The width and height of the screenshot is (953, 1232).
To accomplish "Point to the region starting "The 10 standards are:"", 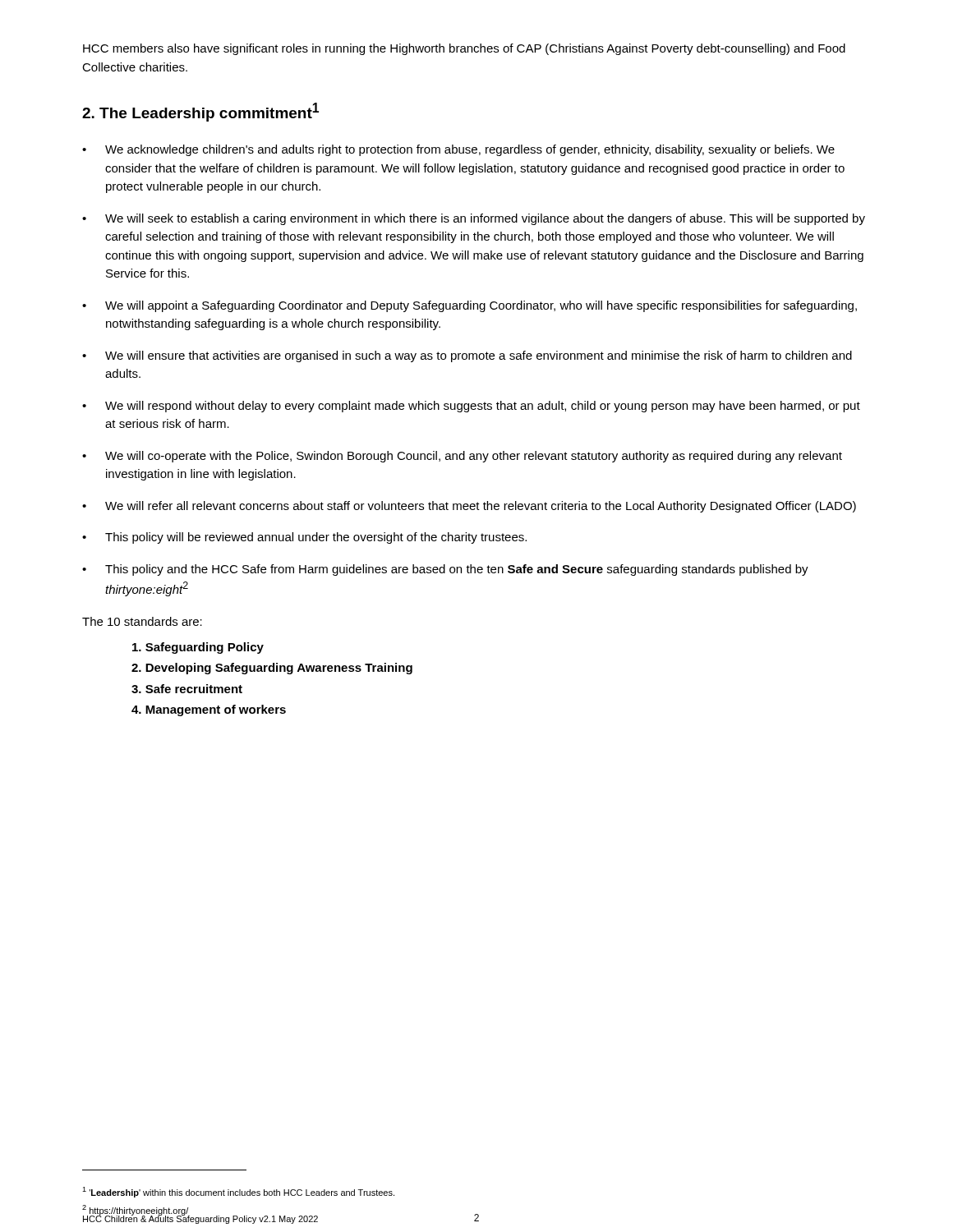I will point(142,621).
